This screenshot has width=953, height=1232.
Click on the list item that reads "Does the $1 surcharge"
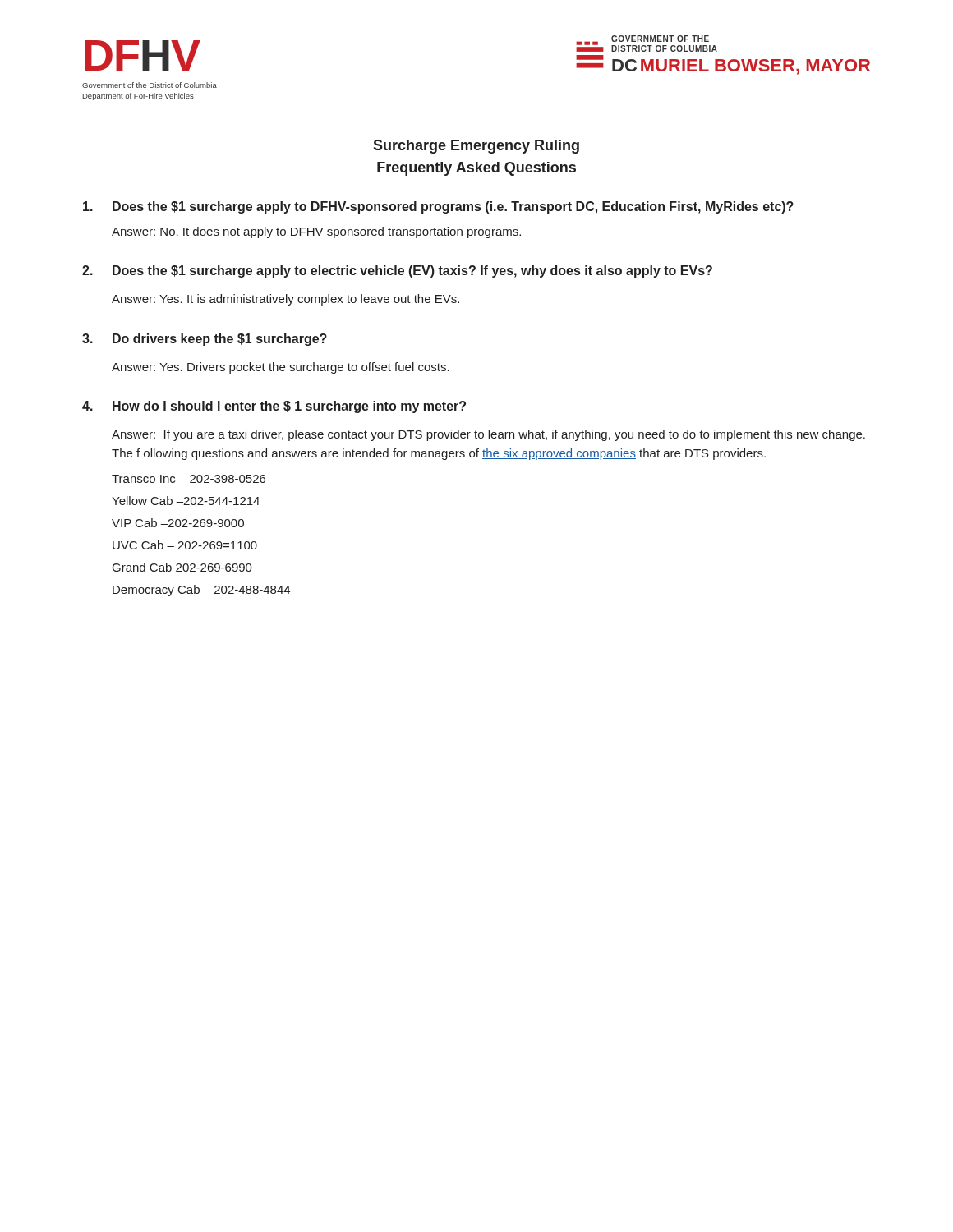click(x=476, y=220)
